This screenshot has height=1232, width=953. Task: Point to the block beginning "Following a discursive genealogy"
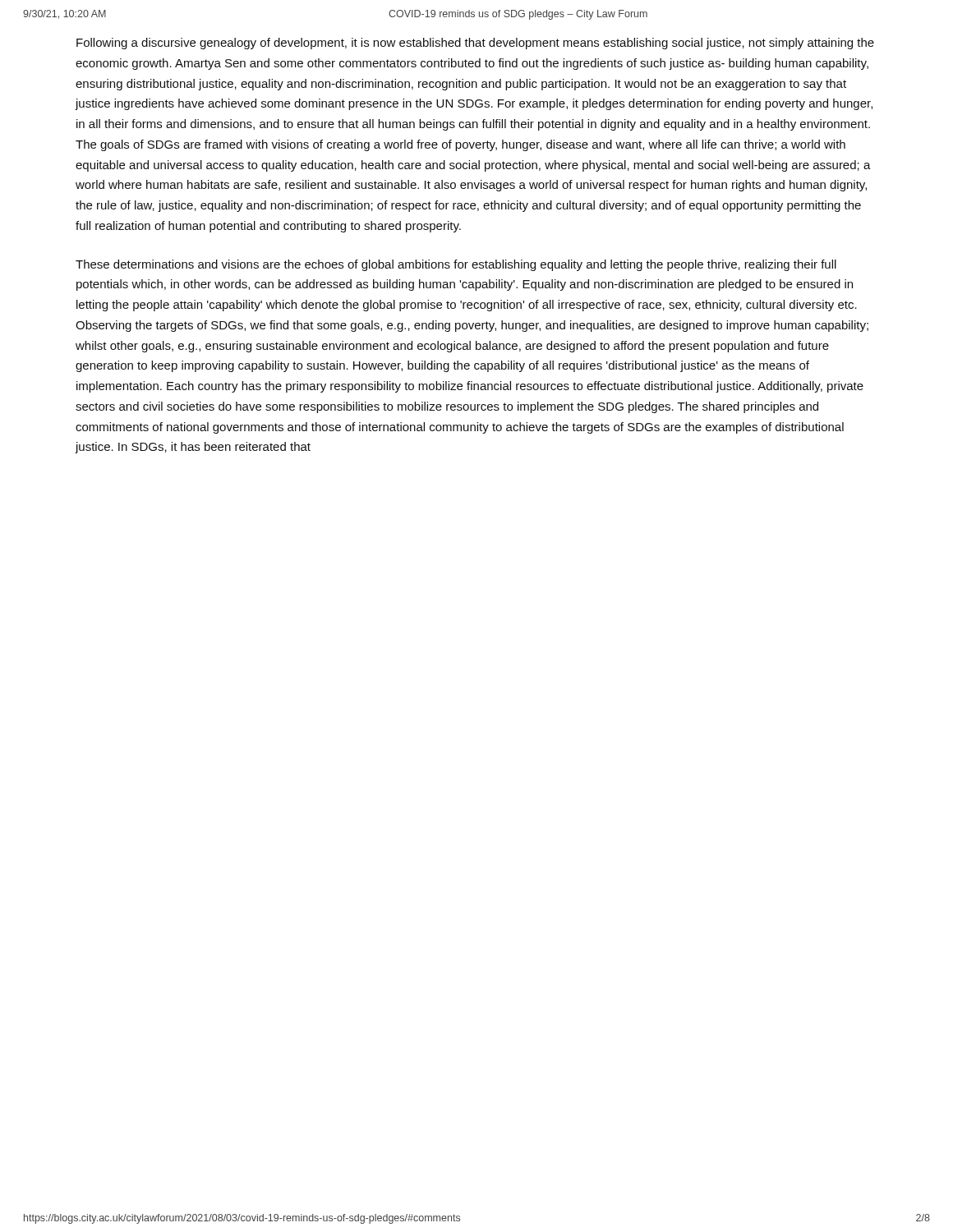(475, 134)
